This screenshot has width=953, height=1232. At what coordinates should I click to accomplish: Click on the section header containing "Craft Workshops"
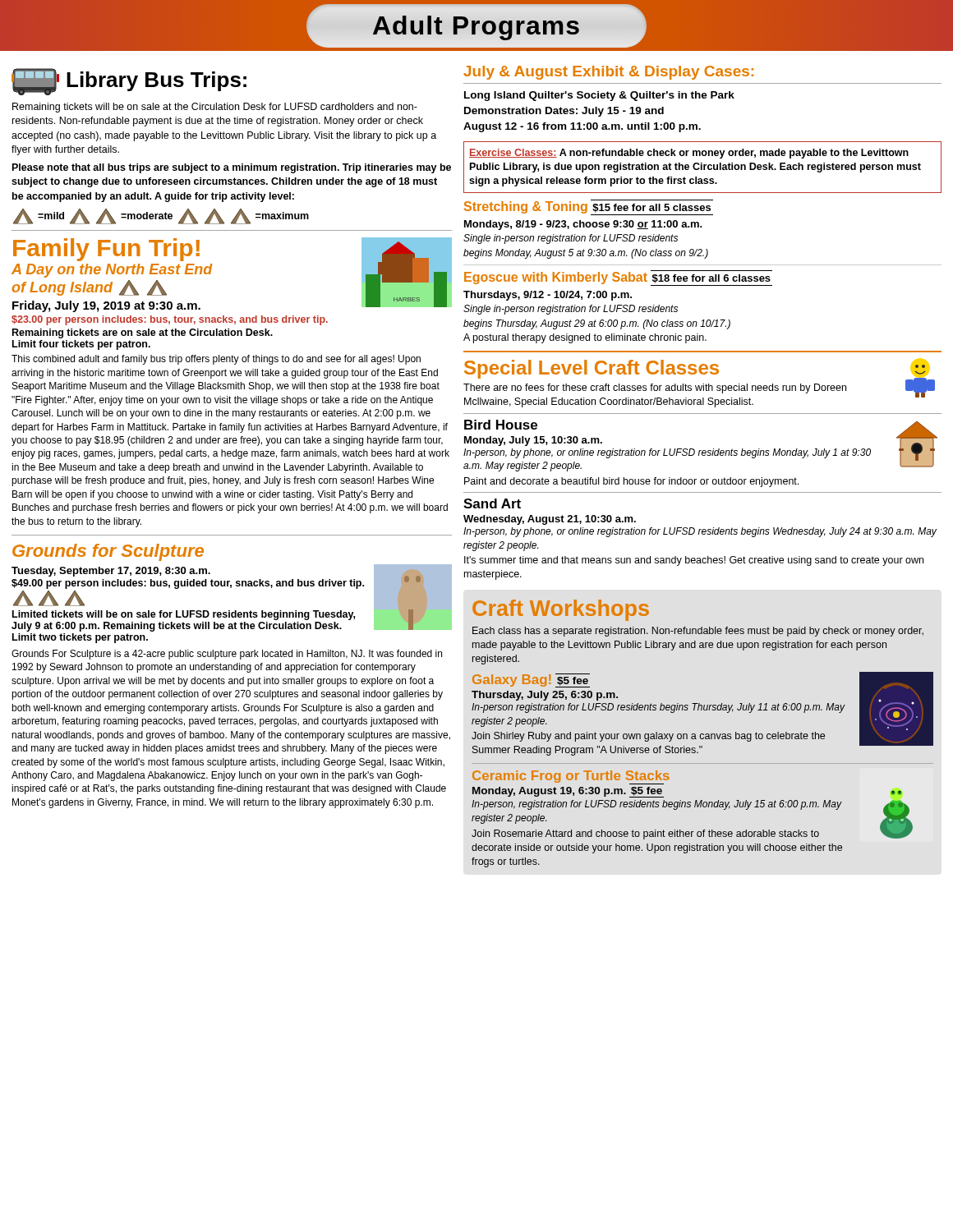click(x=561, y=608)
